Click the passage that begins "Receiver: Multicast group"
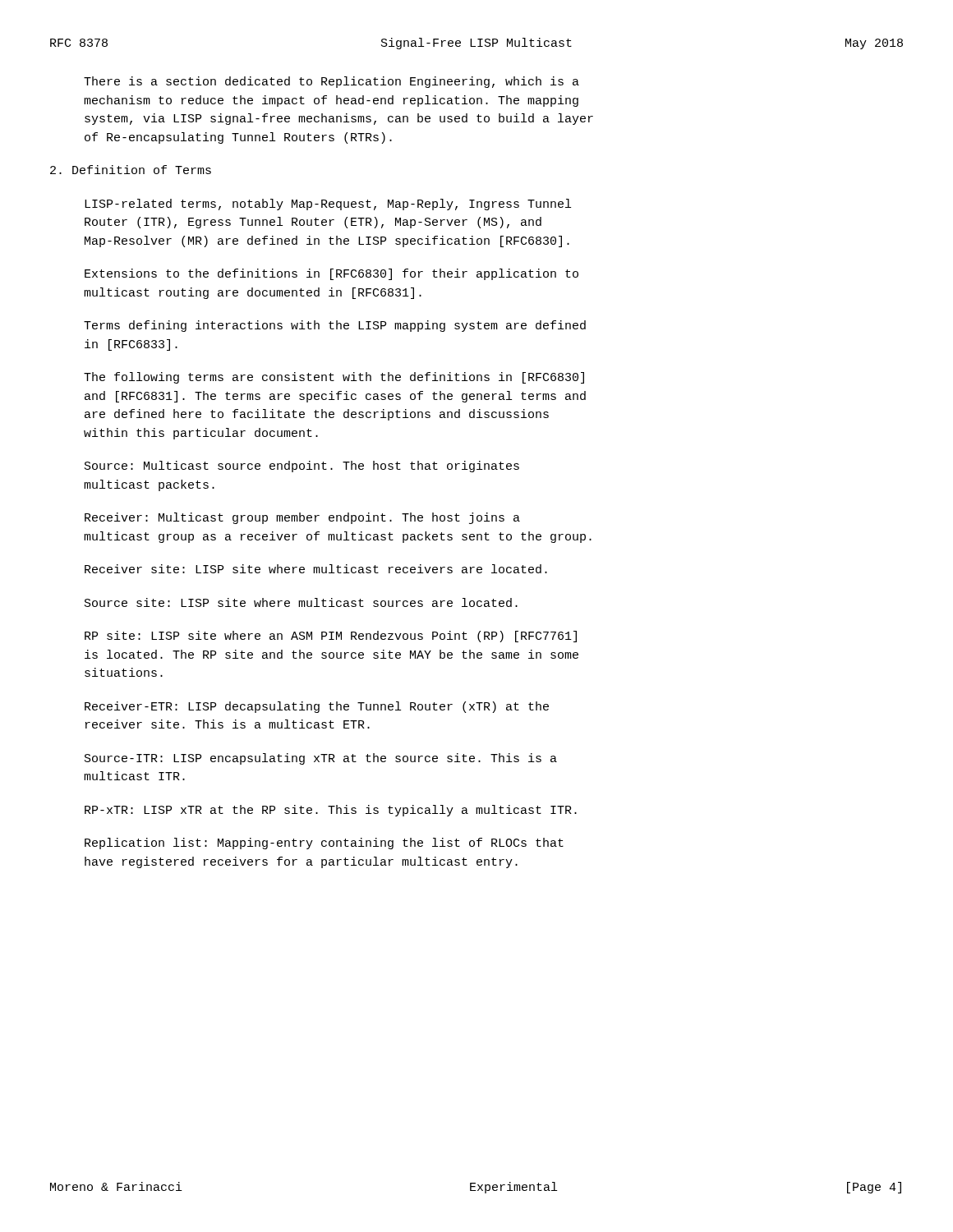Screen dimensions: 1232x953 [x=339, y=528]
